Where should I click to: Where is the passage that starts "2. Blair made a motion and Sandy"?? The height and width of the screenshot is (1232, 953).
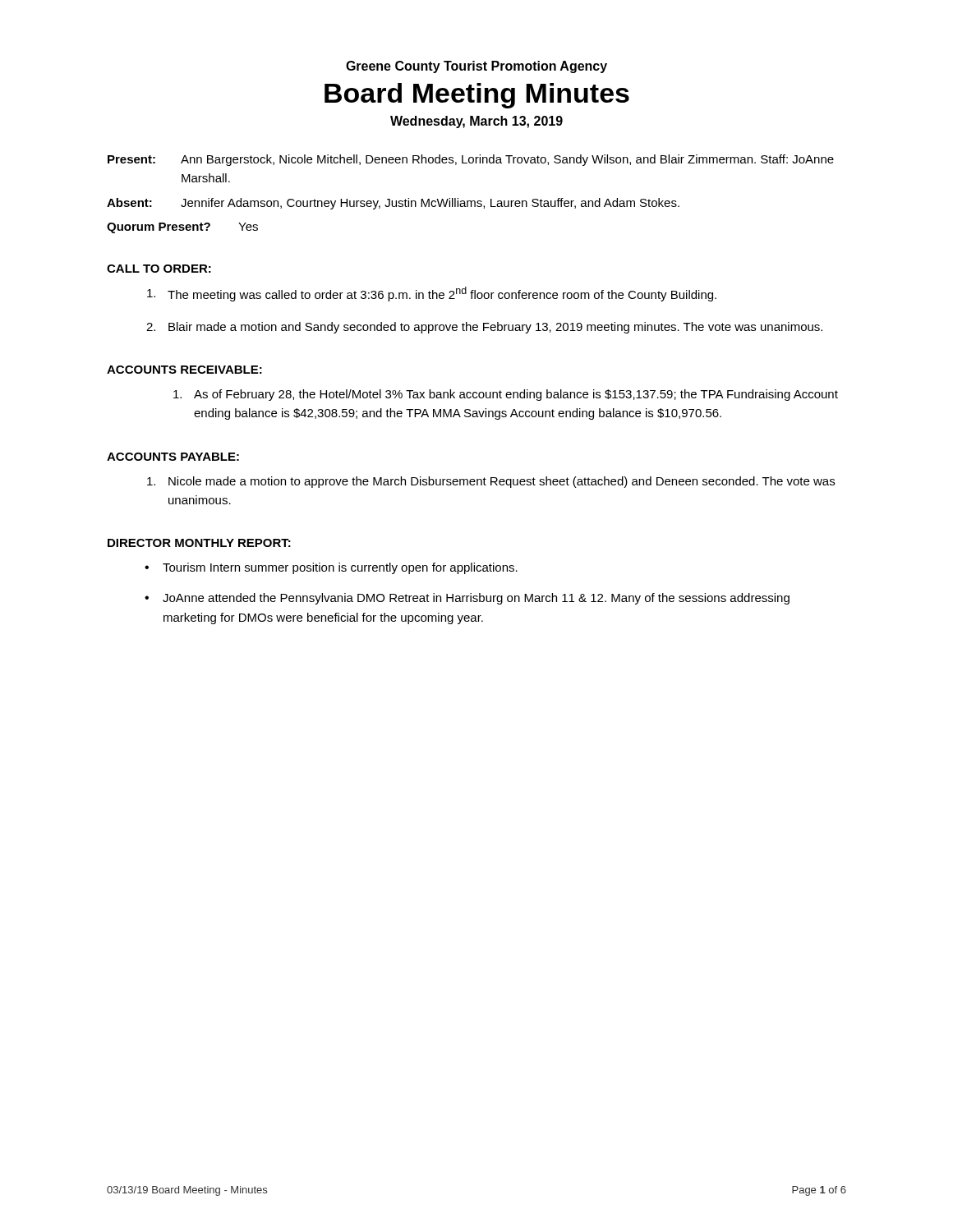[x=485, y=326]
